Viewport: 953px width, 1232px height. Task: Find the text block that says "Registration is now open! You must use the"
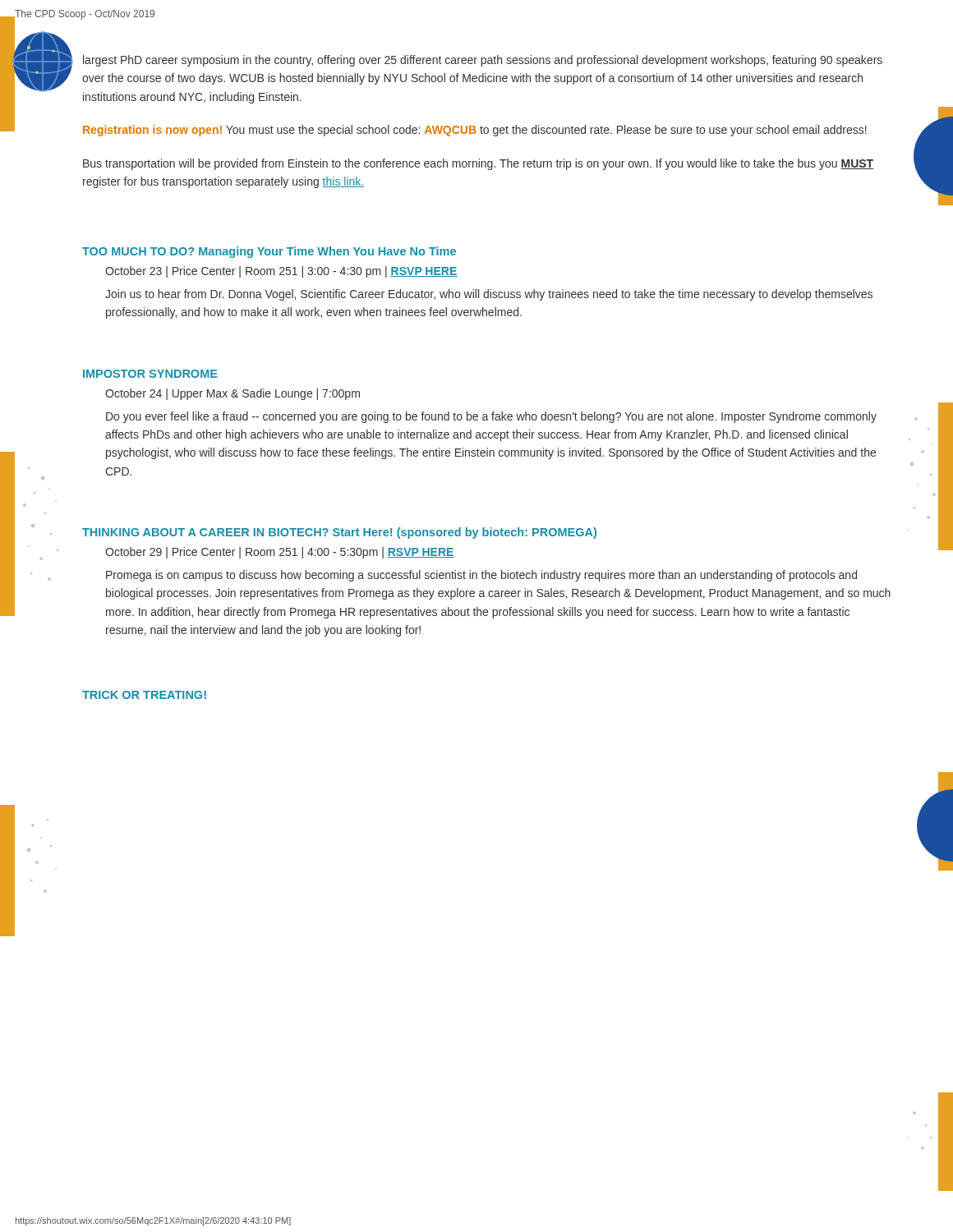tap(475, 130)
